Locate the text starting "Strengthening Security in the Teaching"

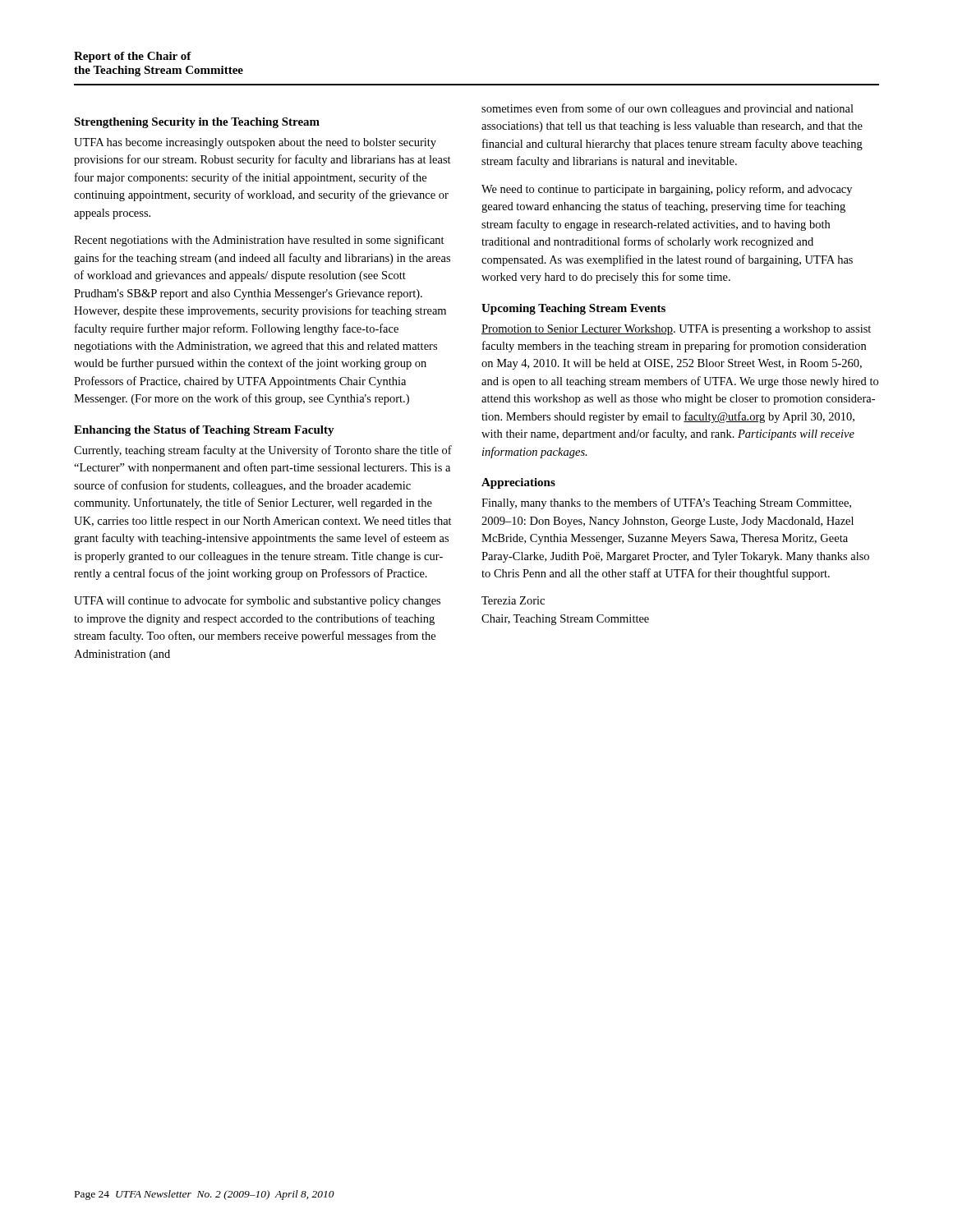tap(197, 122)
